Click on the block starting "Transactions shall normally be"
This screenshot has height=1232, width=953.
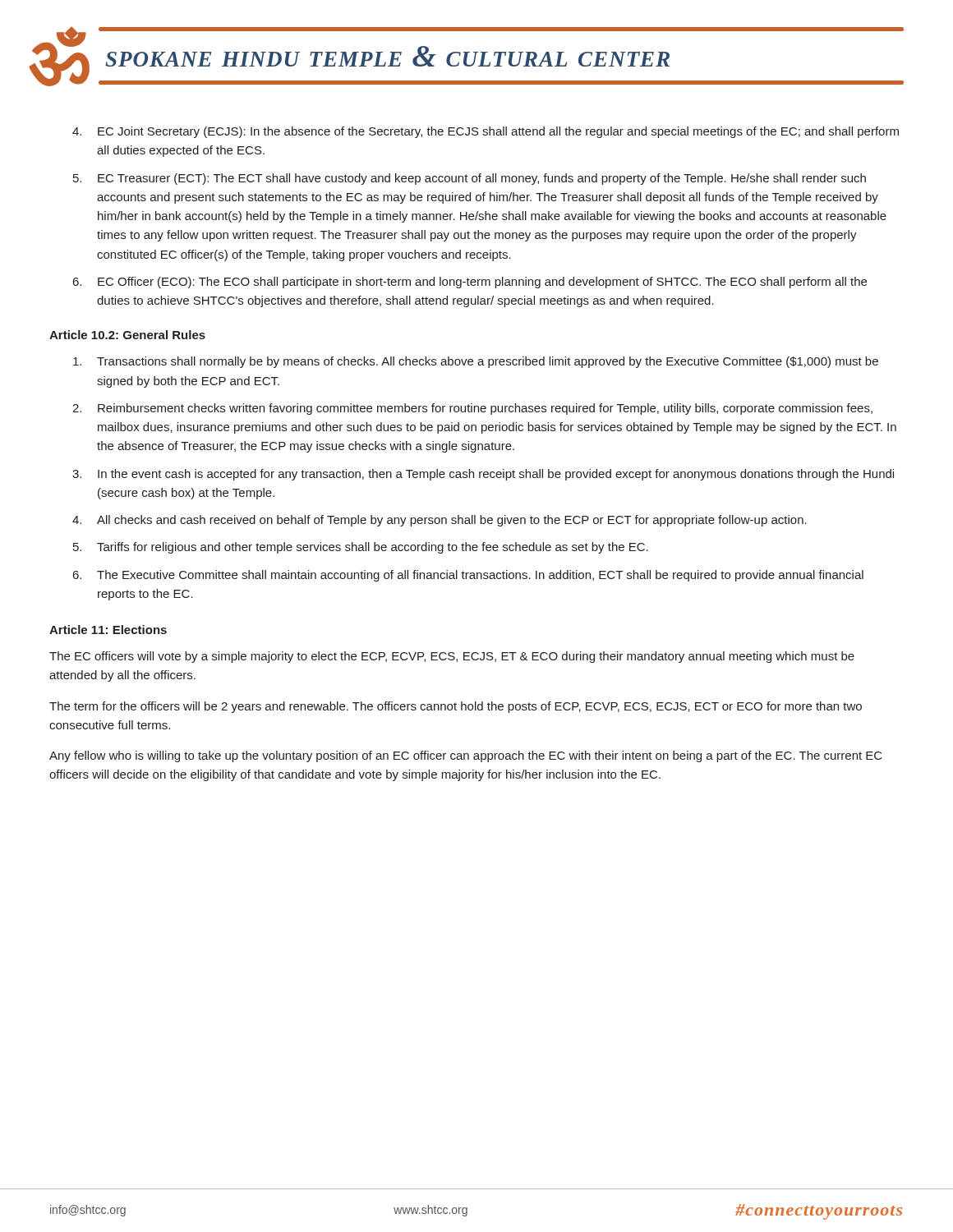click(x=488, y=371)
